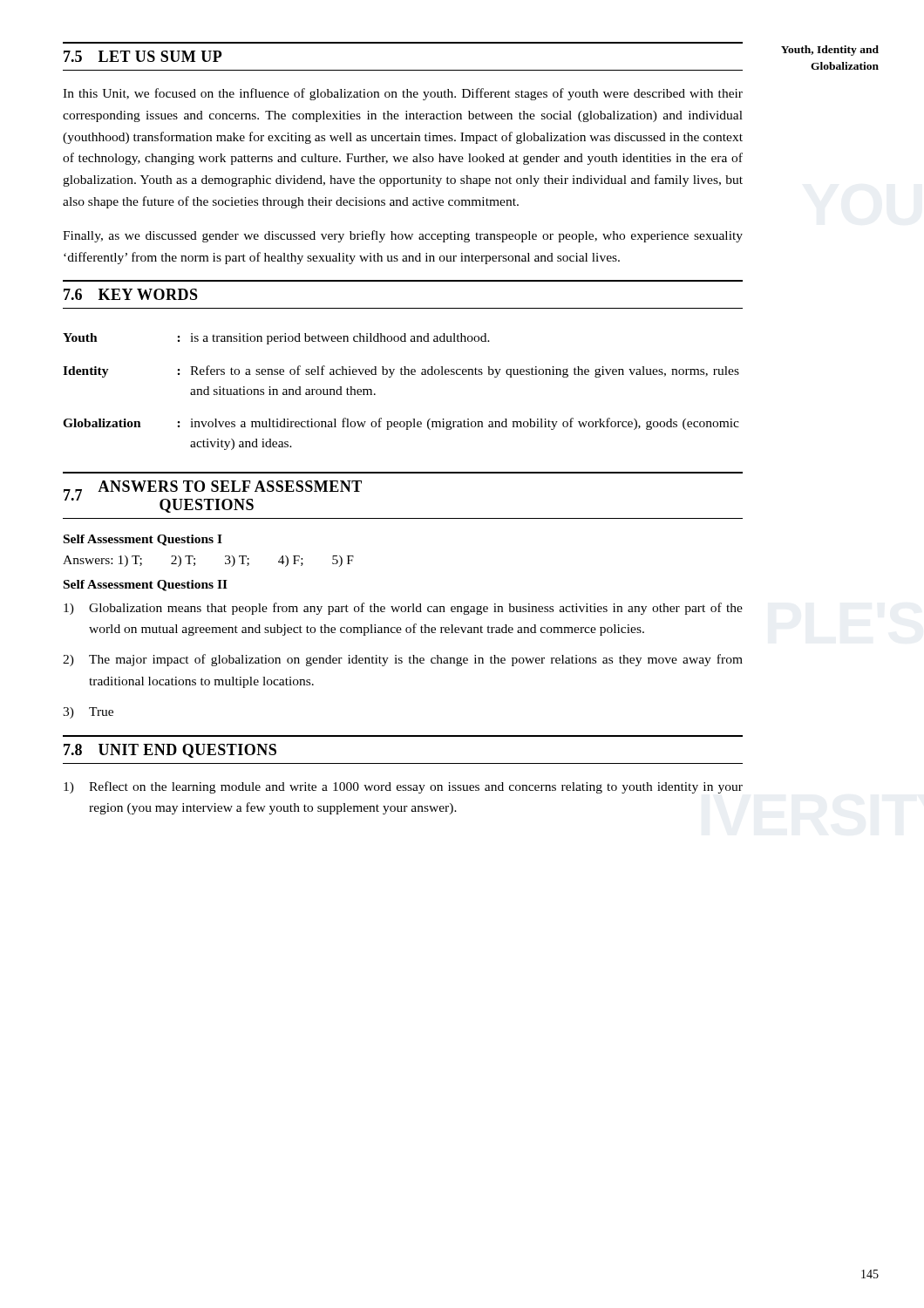This screenshot has width=924, height=1308.
Task: Select the region starting "7.6 KEY WORDS"
Action: pyautogui.click(x=131, y=295)
